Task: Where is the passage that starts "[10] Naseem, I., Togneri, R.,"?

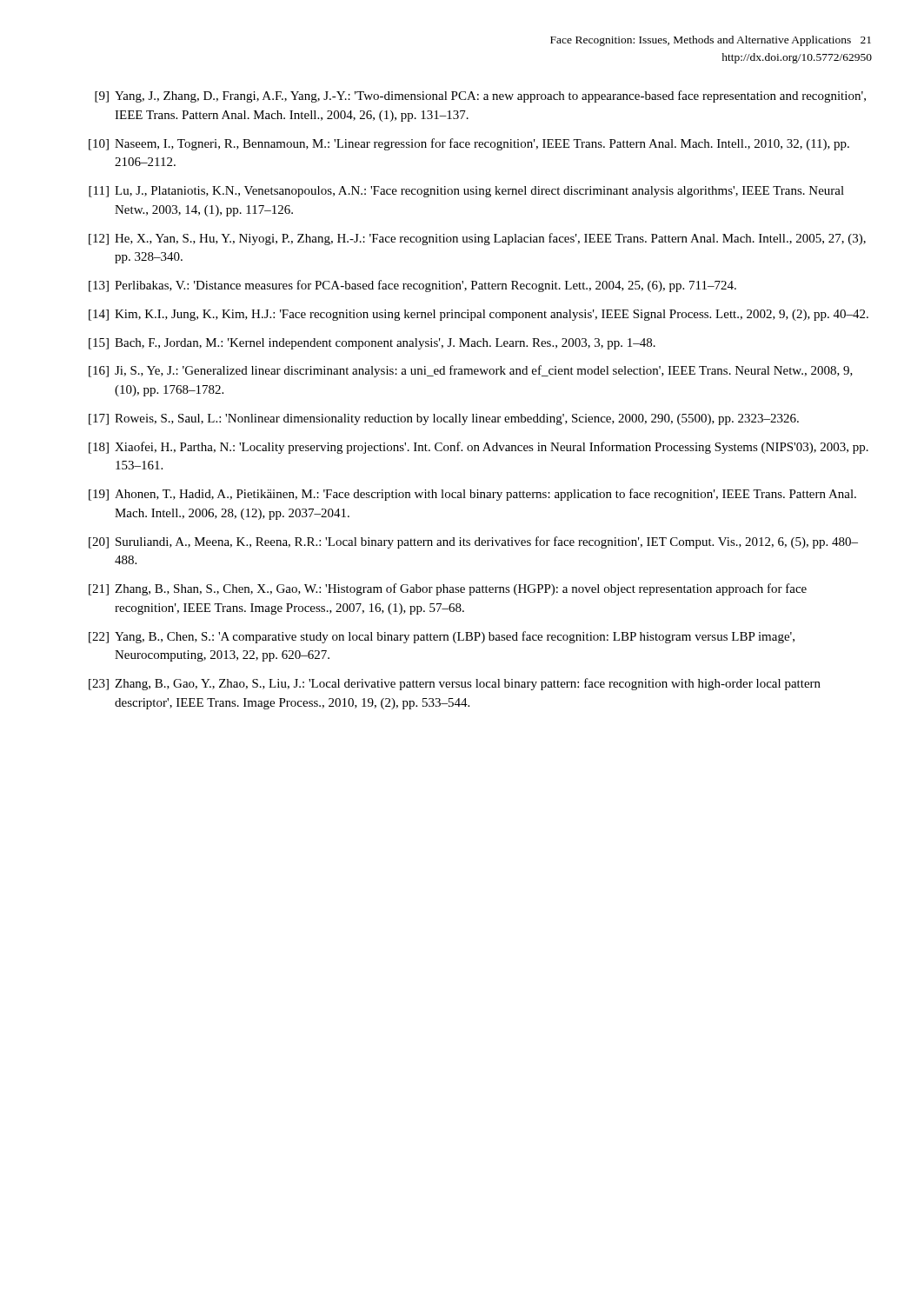Action: pos(471,153)
